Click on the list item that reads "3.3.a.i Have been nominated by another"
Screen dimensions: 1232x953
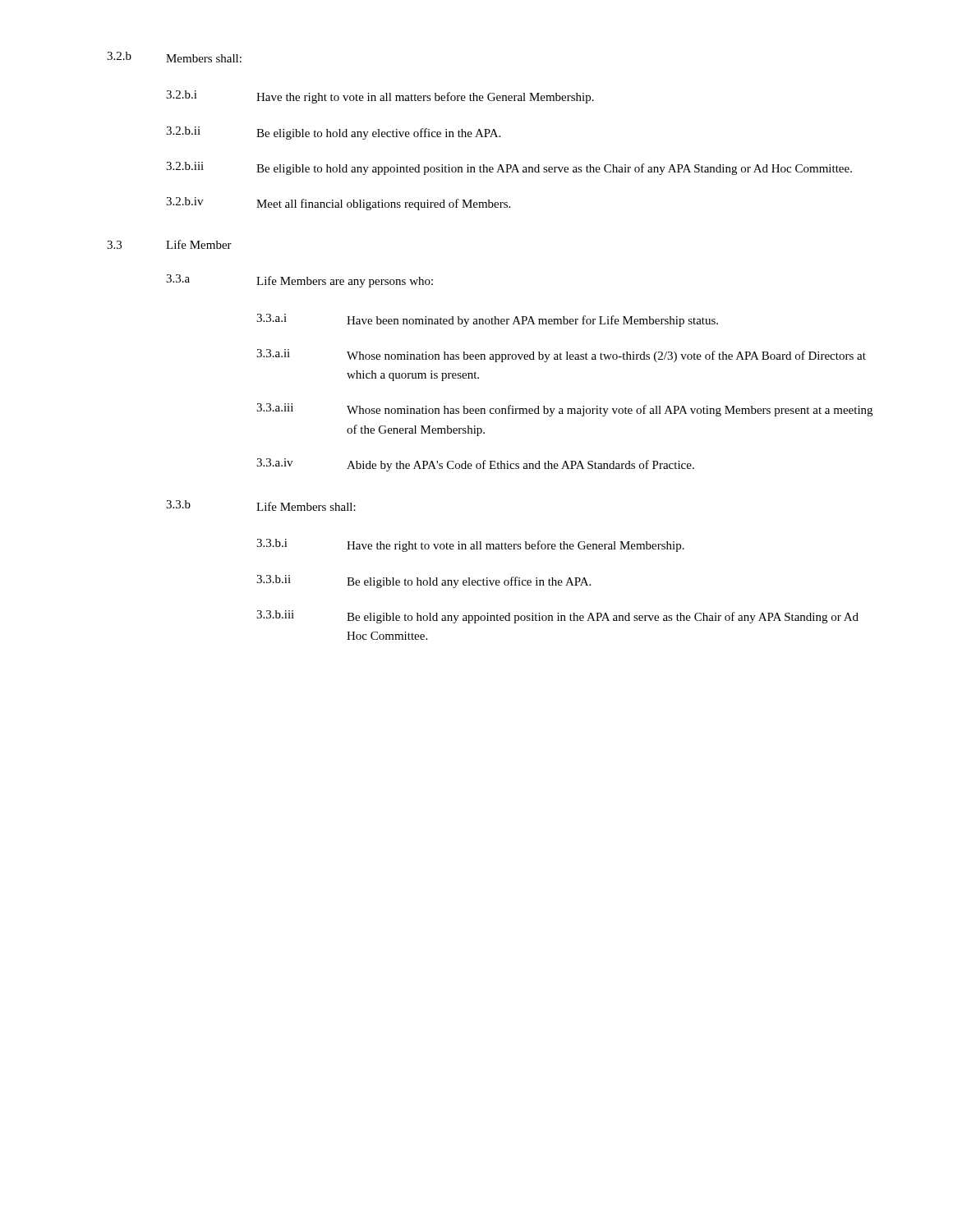click(568, 320)
